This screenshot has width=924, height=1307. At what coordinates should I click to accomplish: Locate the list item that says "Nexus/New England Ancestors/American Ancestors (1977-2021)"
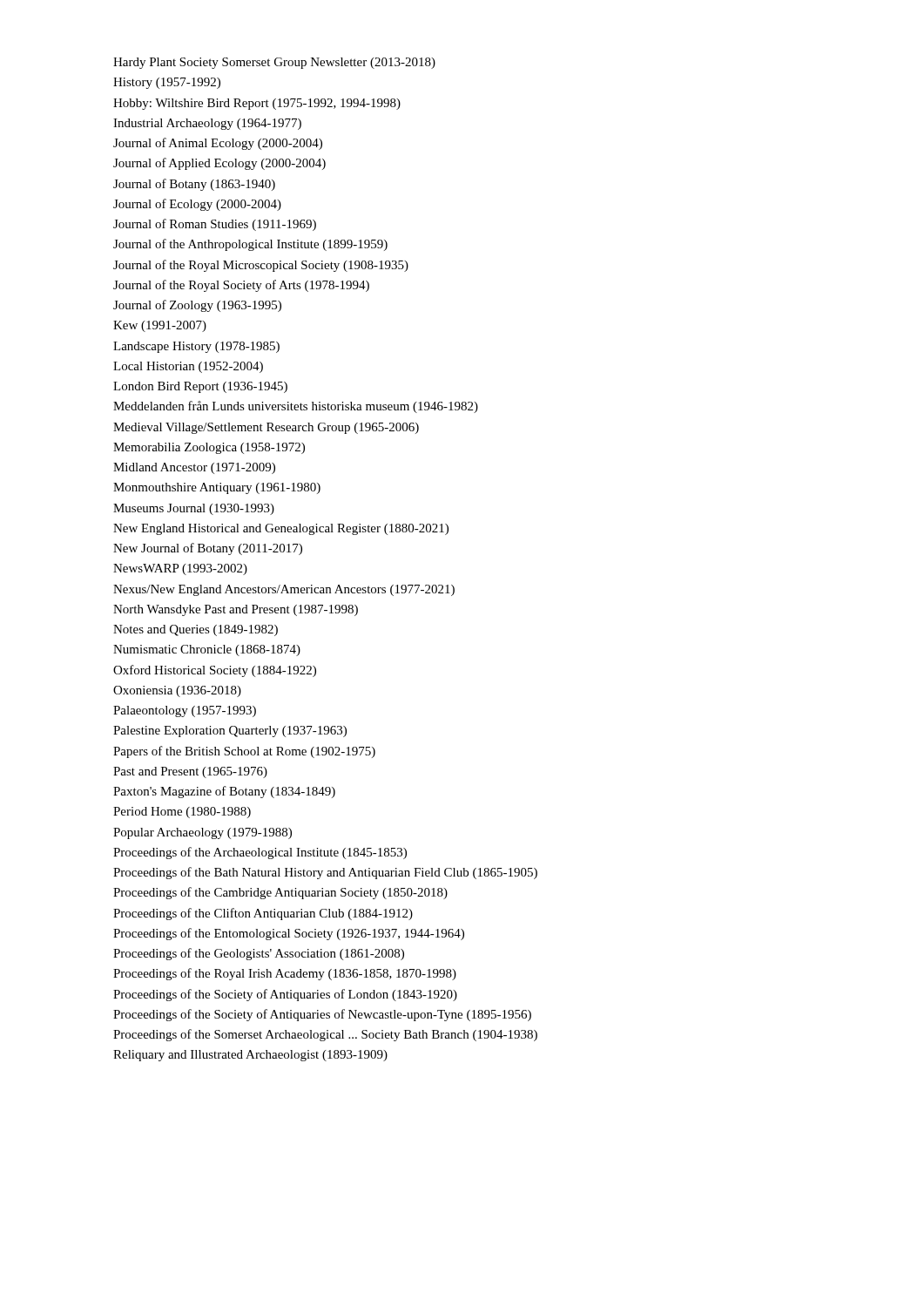coord(462,589)
